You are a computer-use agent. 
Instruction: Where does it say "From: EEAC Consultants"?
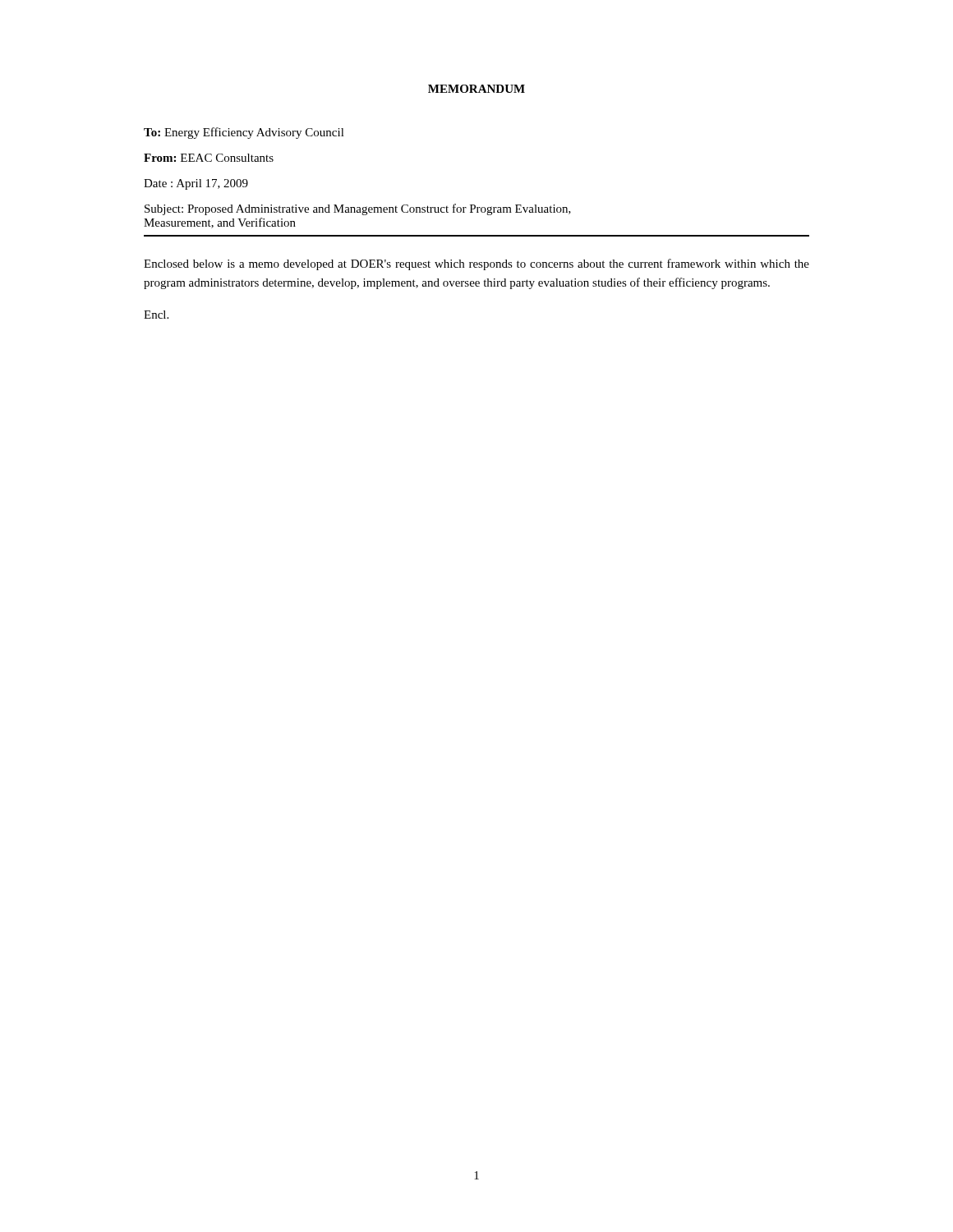click(x=209, y=158)
